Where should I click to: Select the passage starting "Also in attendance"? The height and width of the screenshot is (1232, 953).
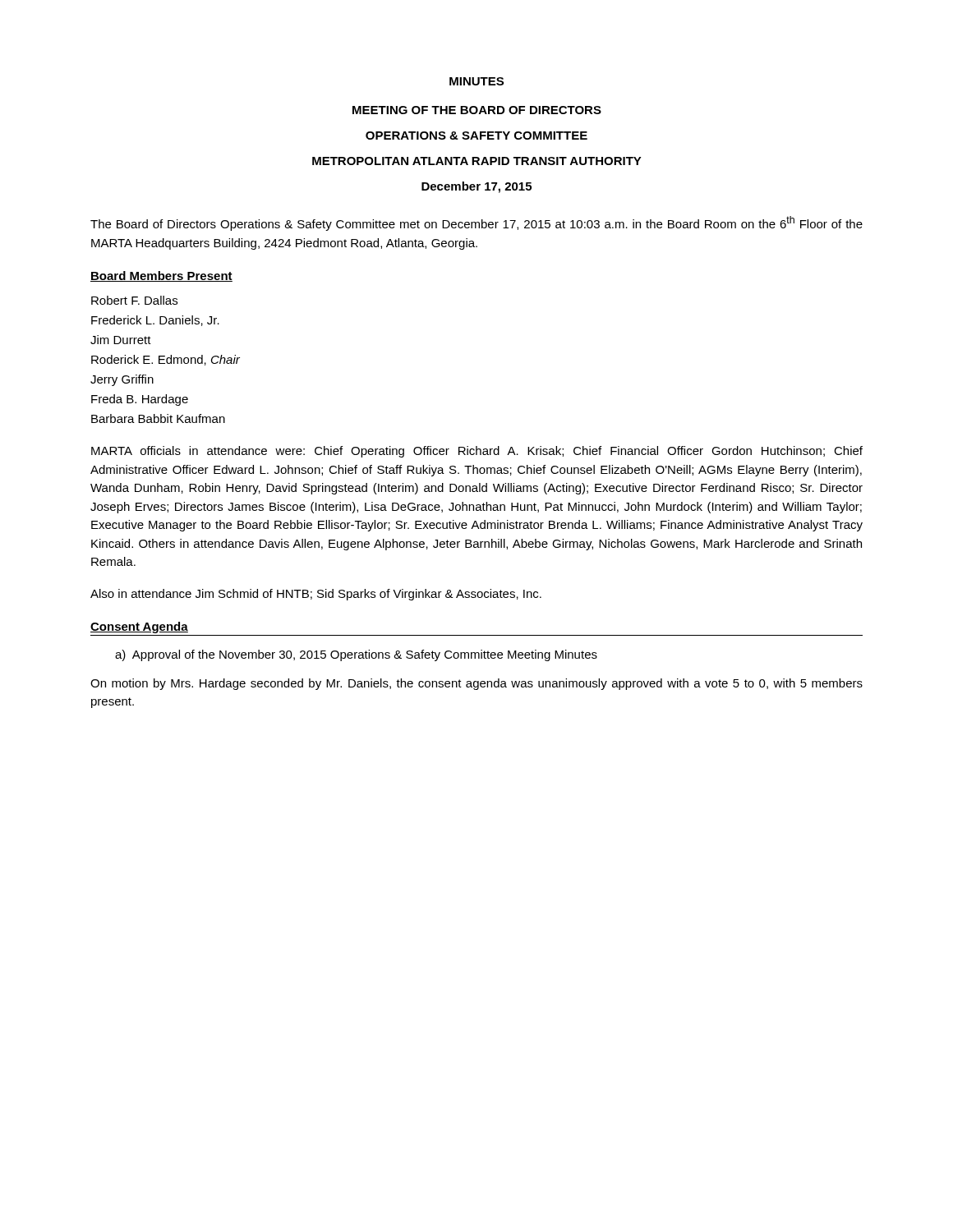(476, 594)
